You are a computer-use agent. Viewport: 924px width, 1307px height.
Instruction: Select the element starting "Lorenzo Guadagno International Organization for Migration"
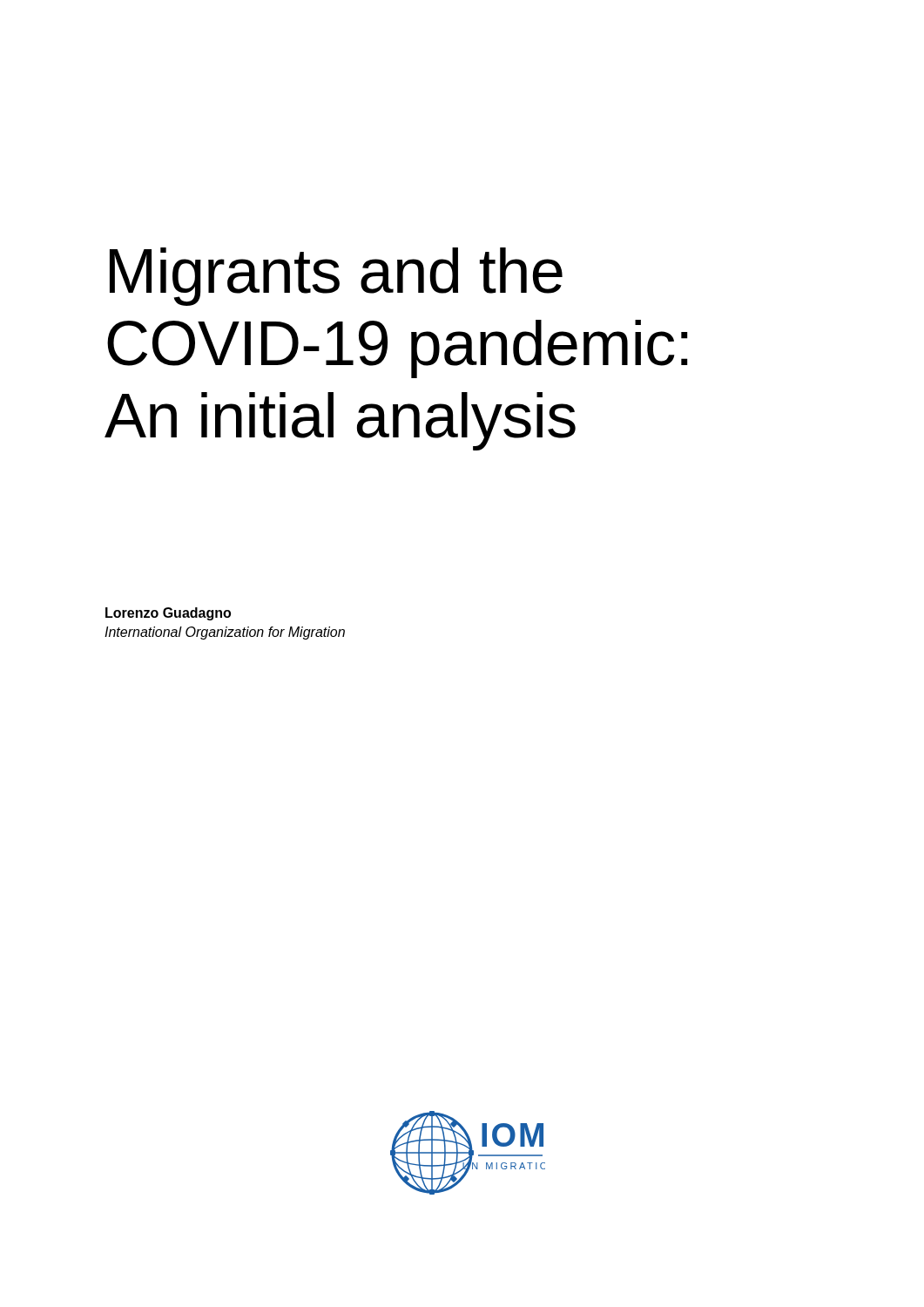click(279, 623)
